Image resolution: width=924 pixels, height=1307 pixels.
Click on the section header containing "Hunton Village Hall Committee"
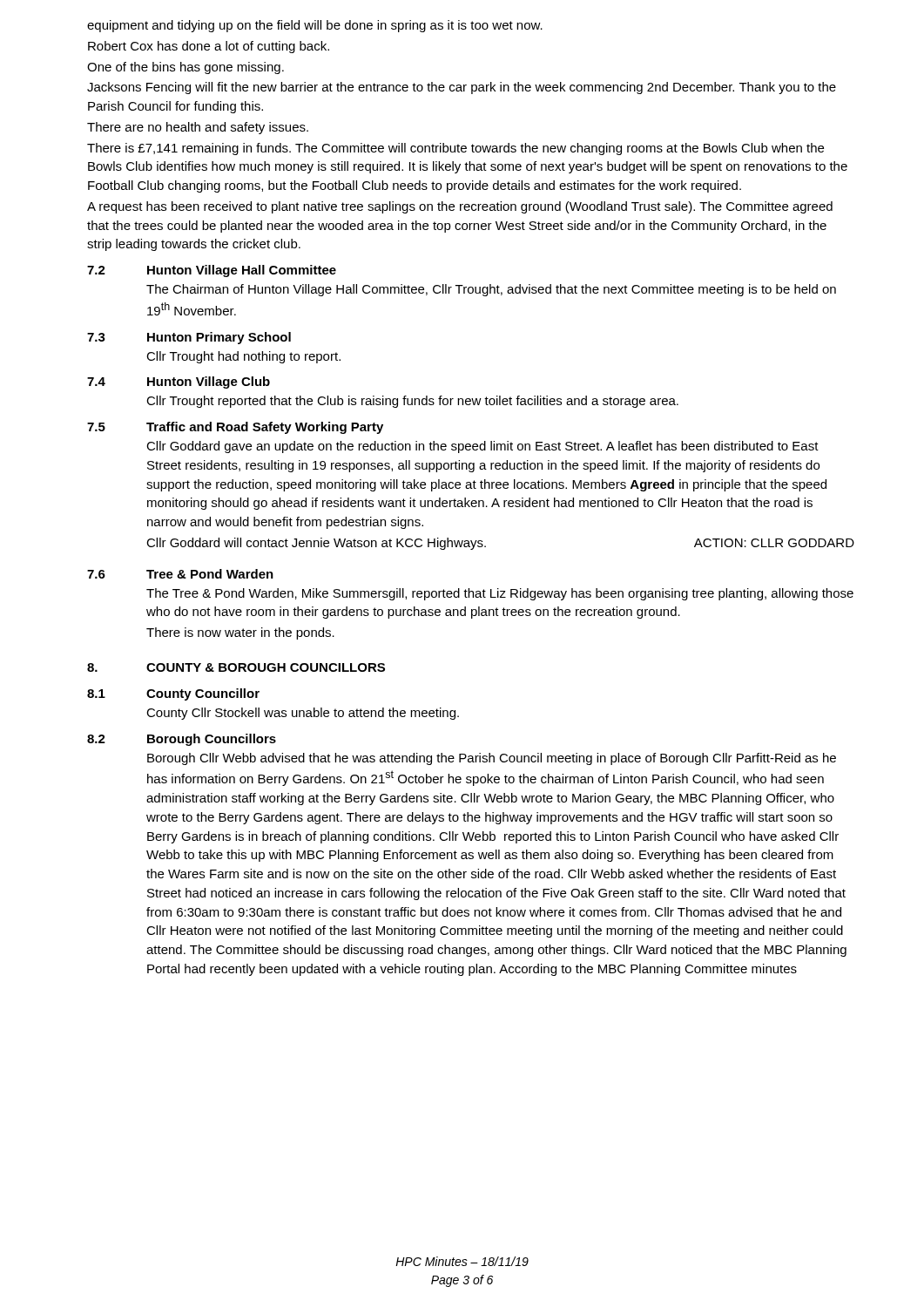coord(241,270)
